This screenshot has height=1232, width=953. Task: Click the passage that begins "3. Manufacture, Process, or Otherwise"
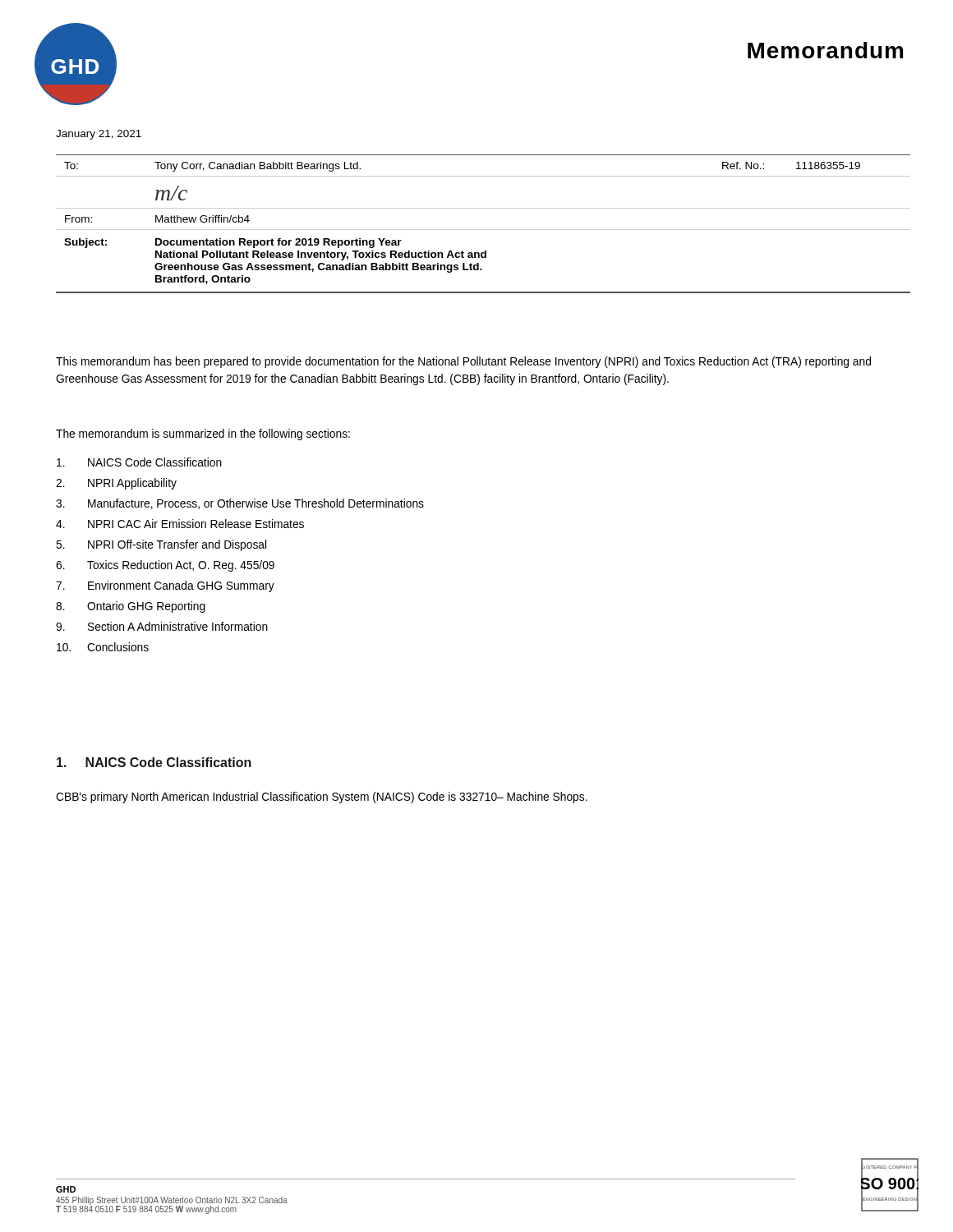(x=240, y=504)
